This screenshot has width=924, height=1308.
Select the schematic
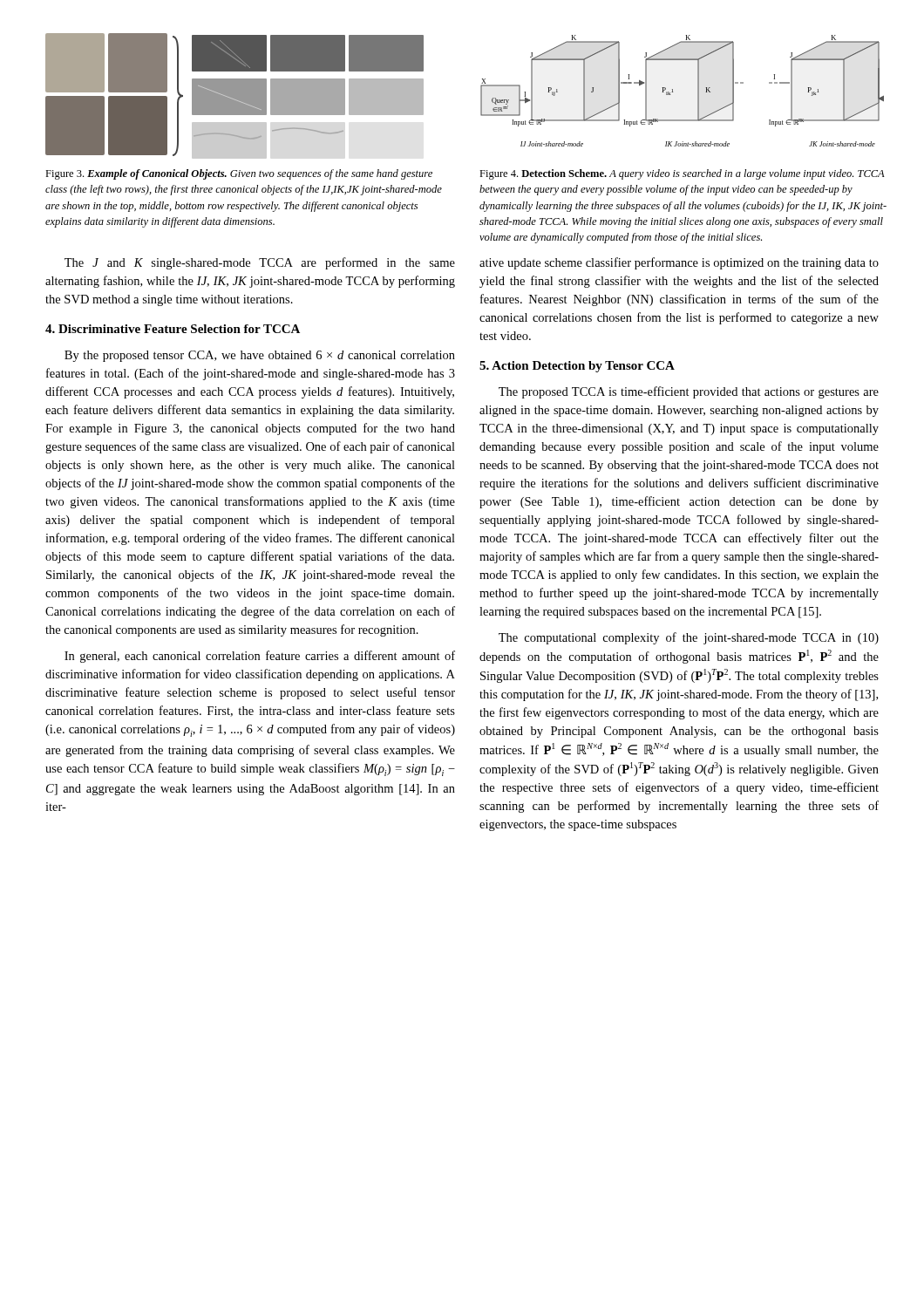pyautogui.click(x=693, y=98)
